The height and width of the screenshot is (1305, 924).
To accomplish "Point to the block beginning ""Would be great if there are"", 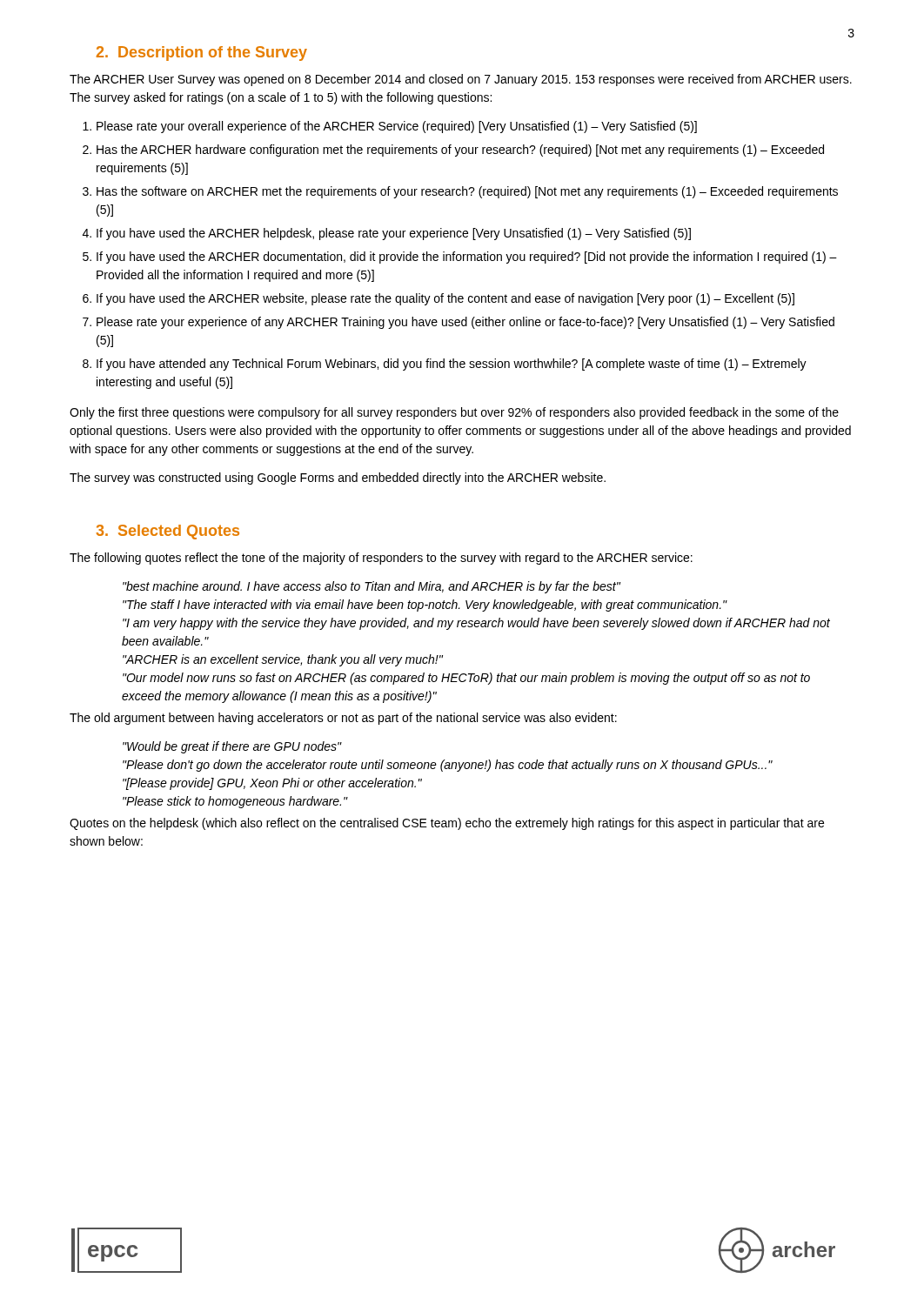I will (479, 774).
